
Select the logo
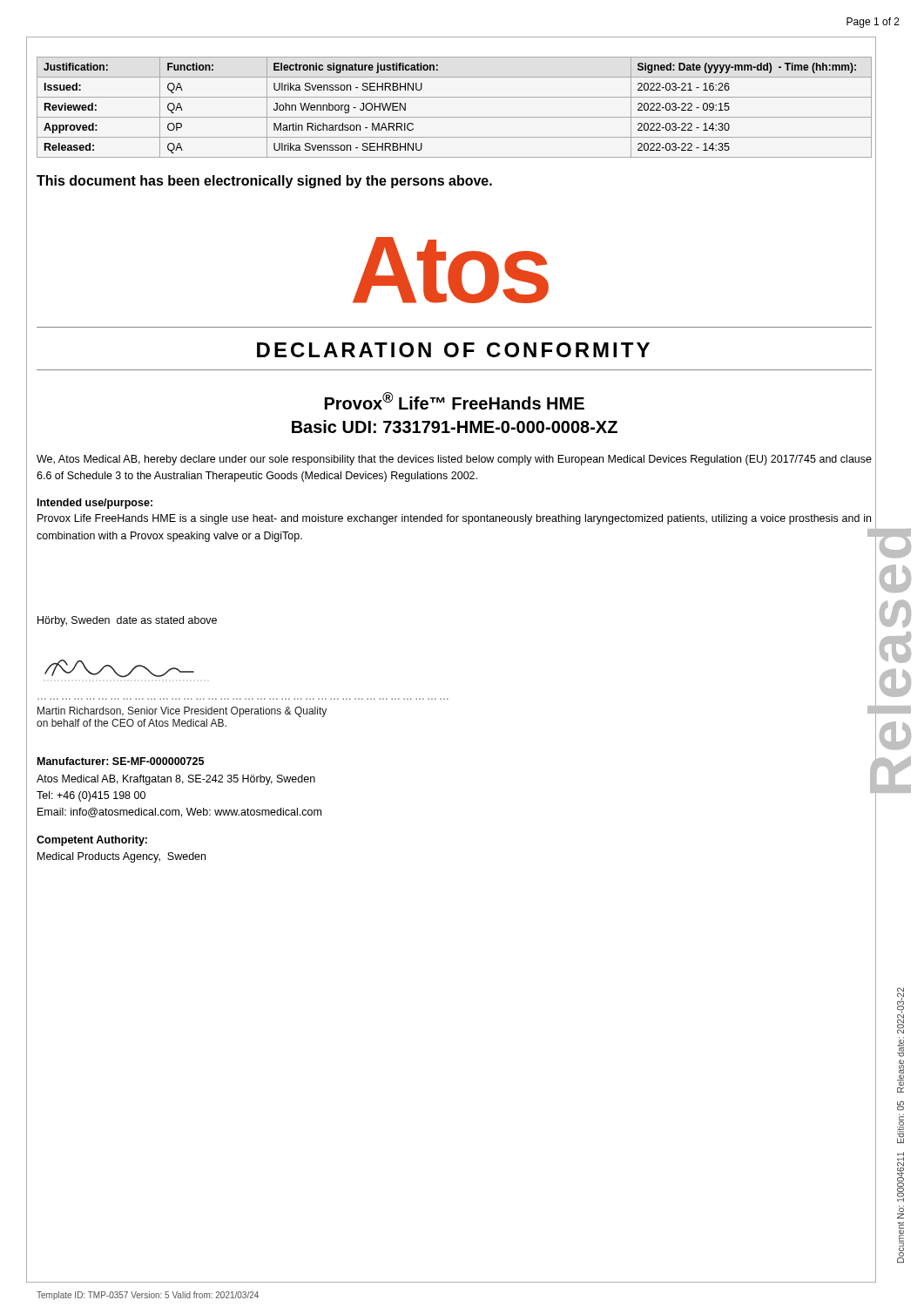(454, 261)
